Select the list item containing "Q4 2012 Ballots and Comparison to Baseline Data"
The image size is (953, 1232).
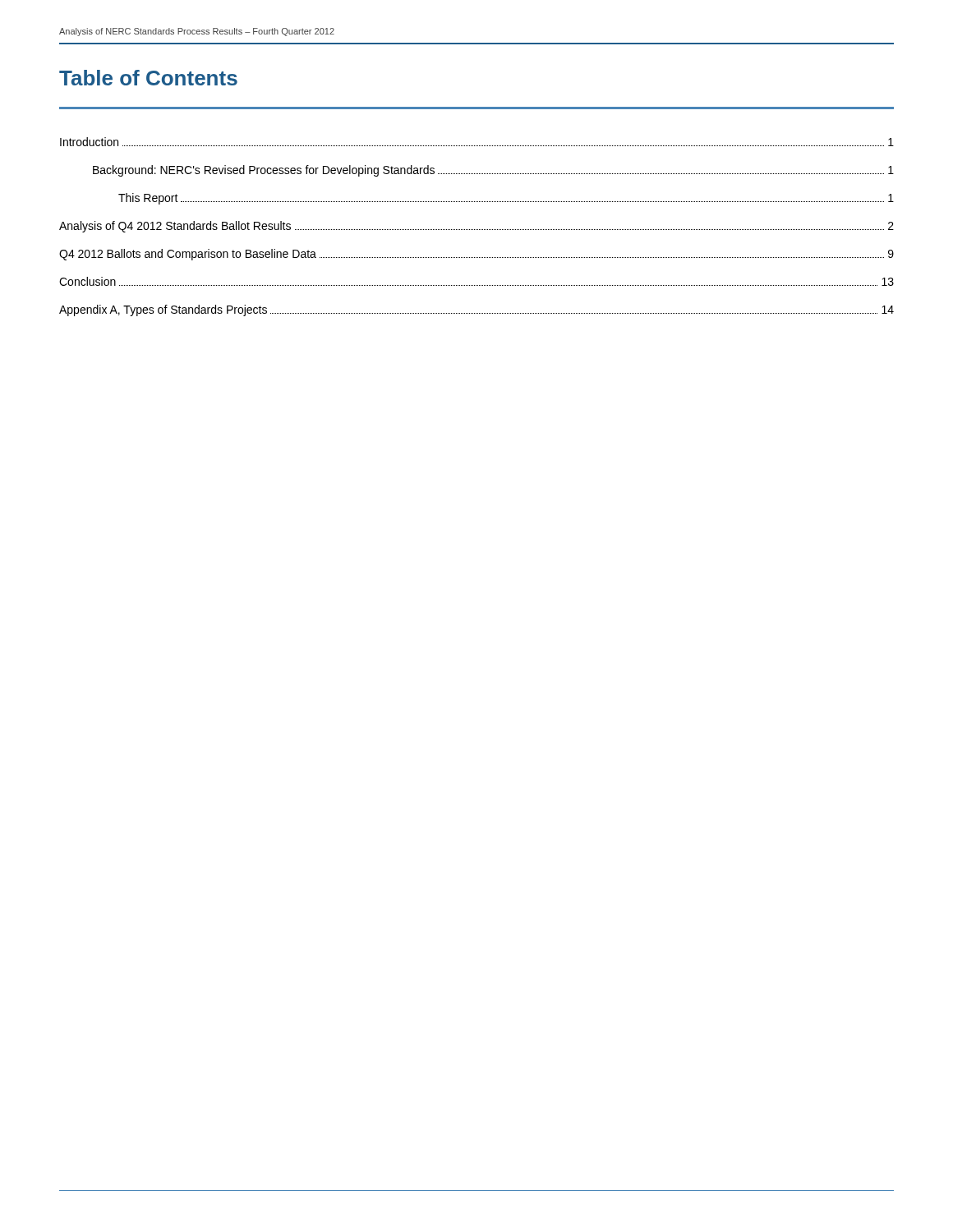[x=476, y=254]
